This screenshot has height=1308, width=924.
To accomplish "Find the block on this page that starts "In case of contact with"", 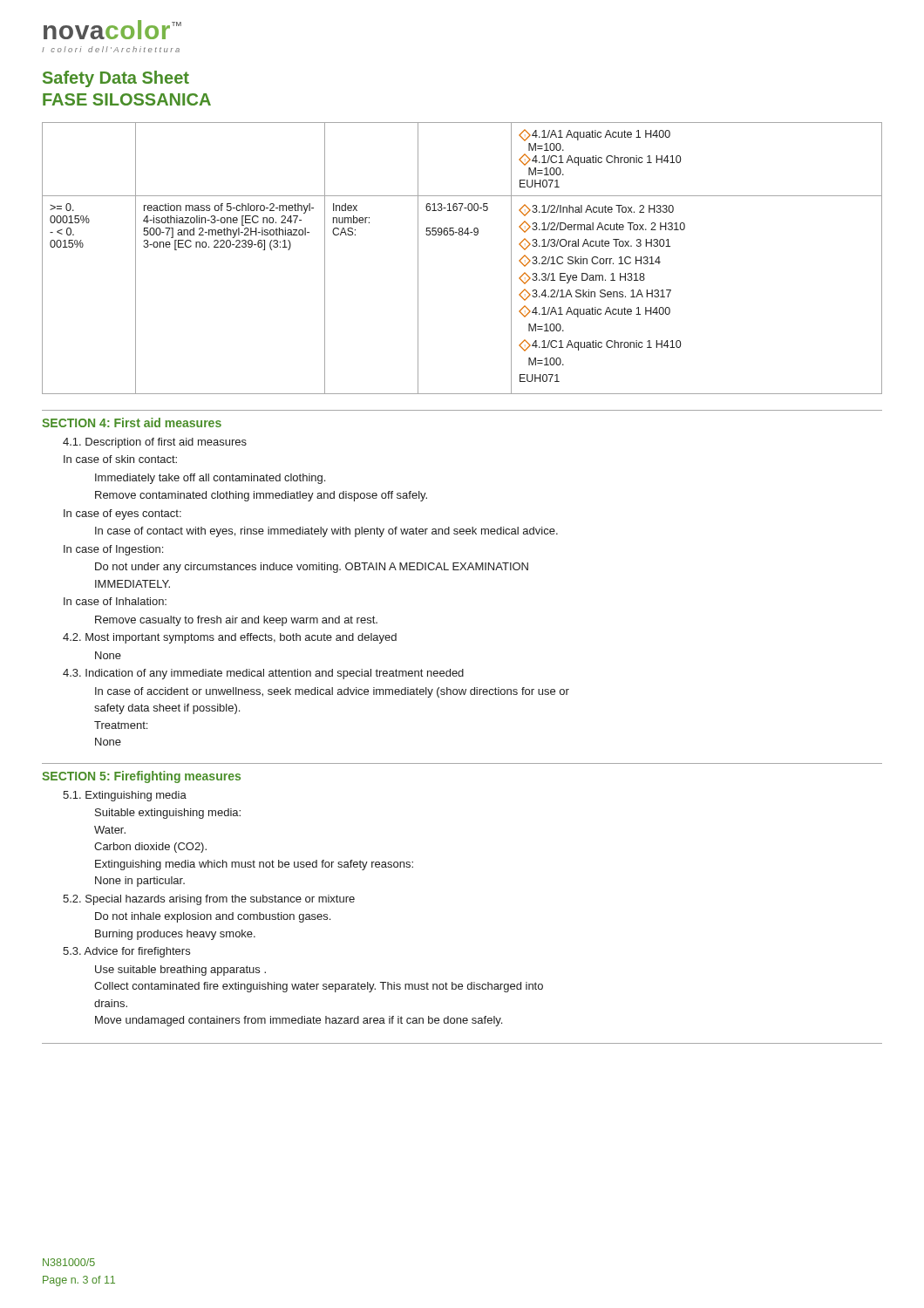I will [326, 531].
